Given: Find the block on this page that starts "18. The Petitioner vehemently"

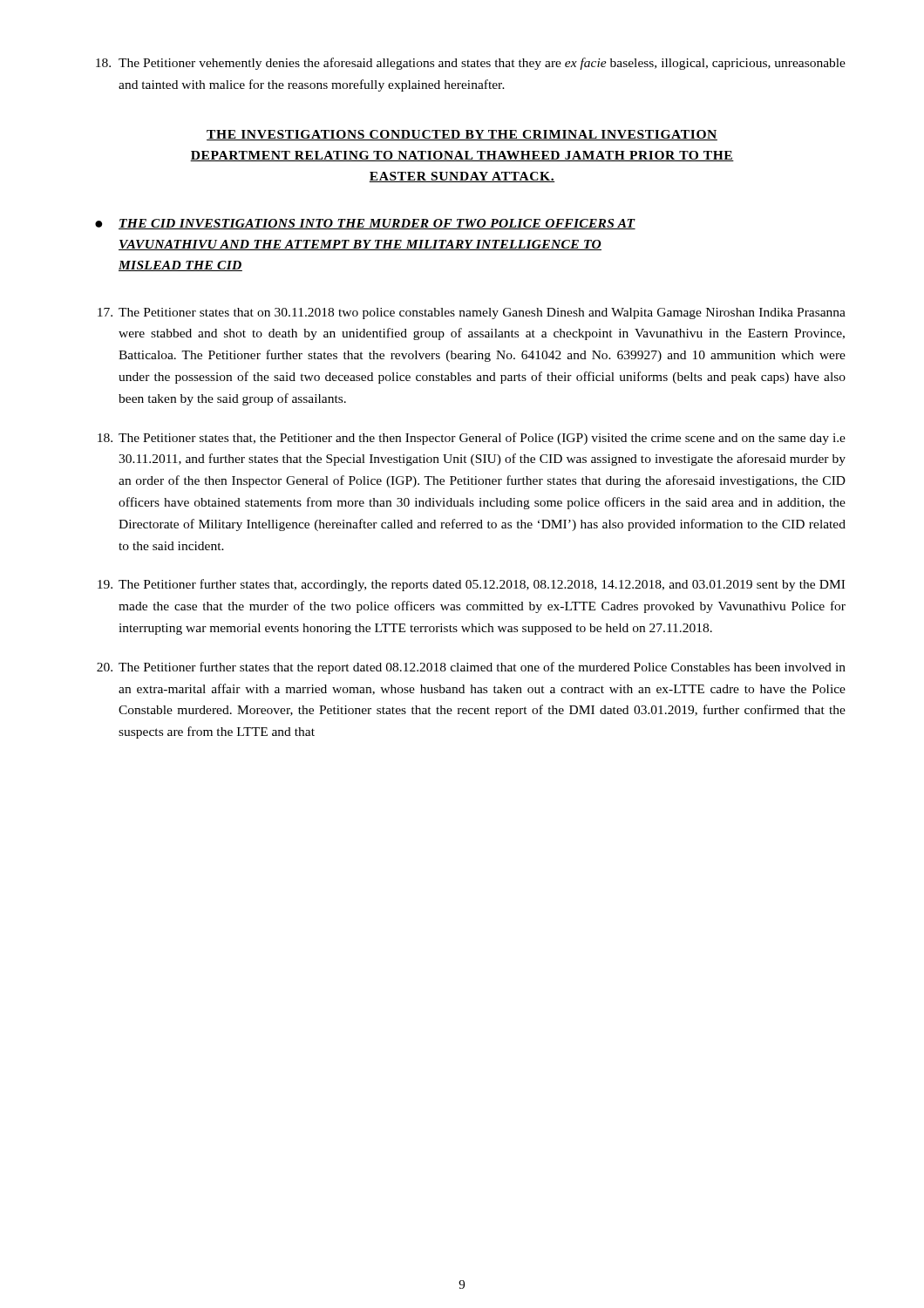Looking at the screenshot, I should pyautogui.click(x=462, y=74).
